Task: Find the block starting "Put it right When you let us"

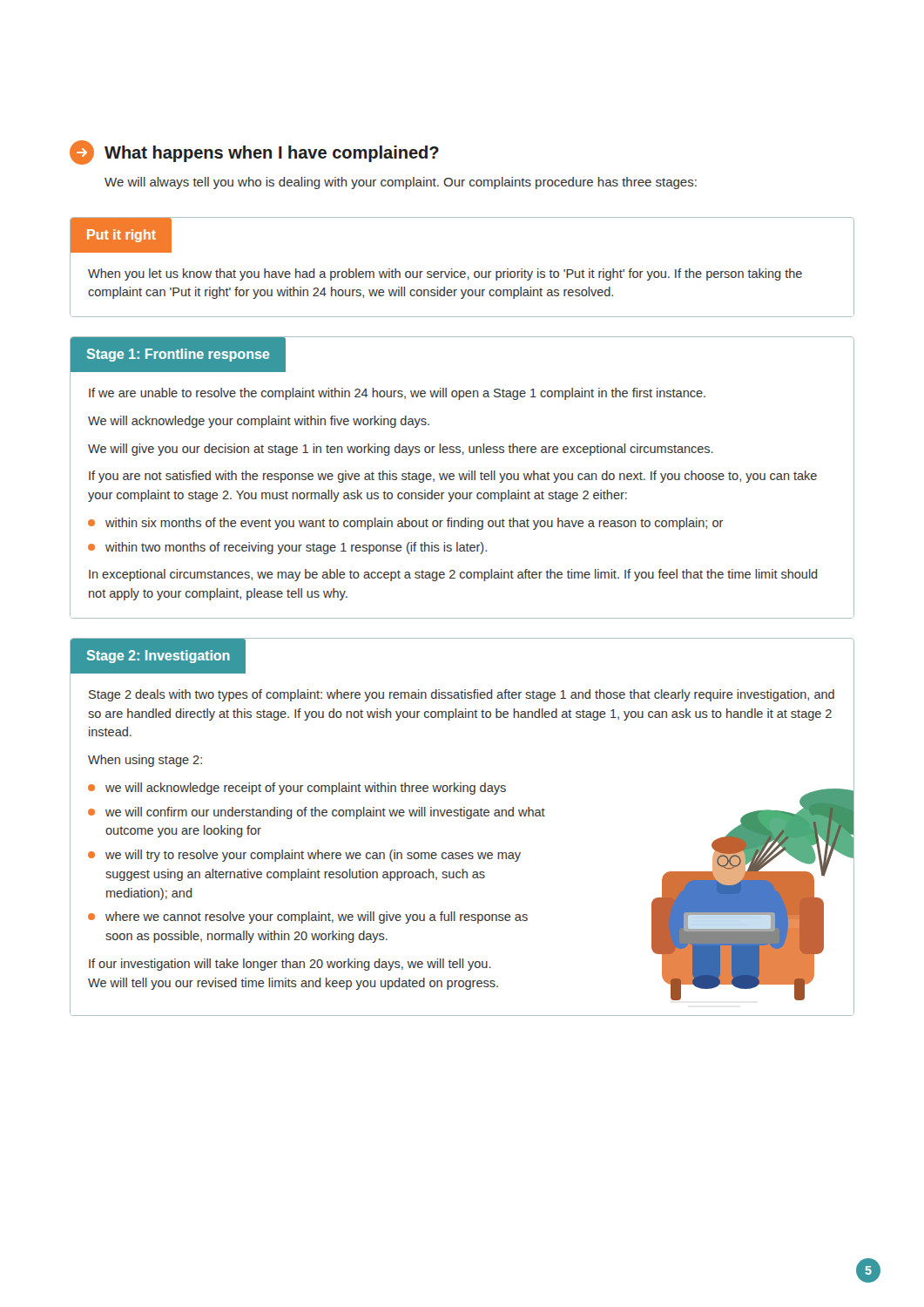Action: 462,267
